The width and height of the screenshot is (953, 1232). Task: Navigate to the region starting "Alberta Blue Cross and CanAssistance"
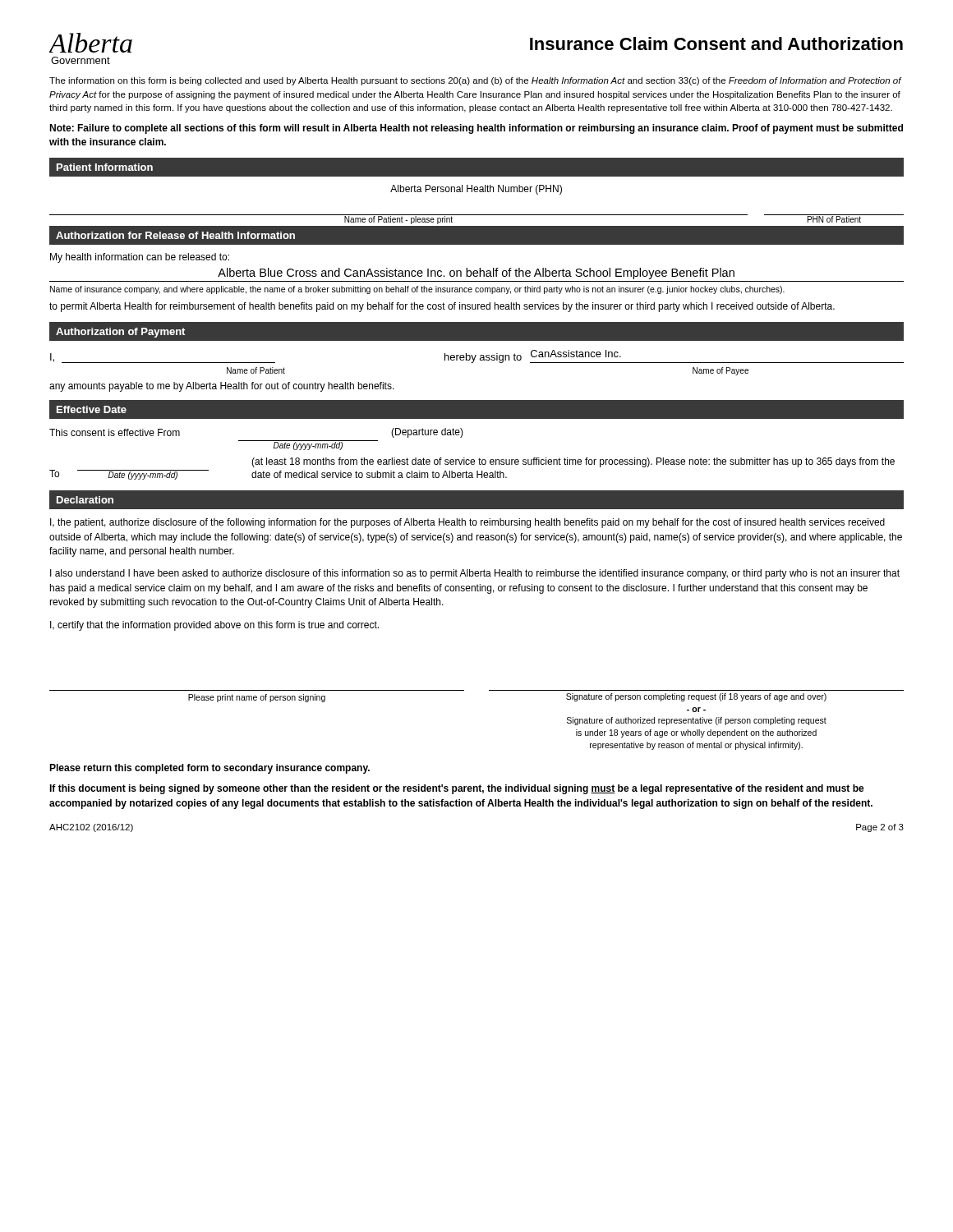point(476,272)
